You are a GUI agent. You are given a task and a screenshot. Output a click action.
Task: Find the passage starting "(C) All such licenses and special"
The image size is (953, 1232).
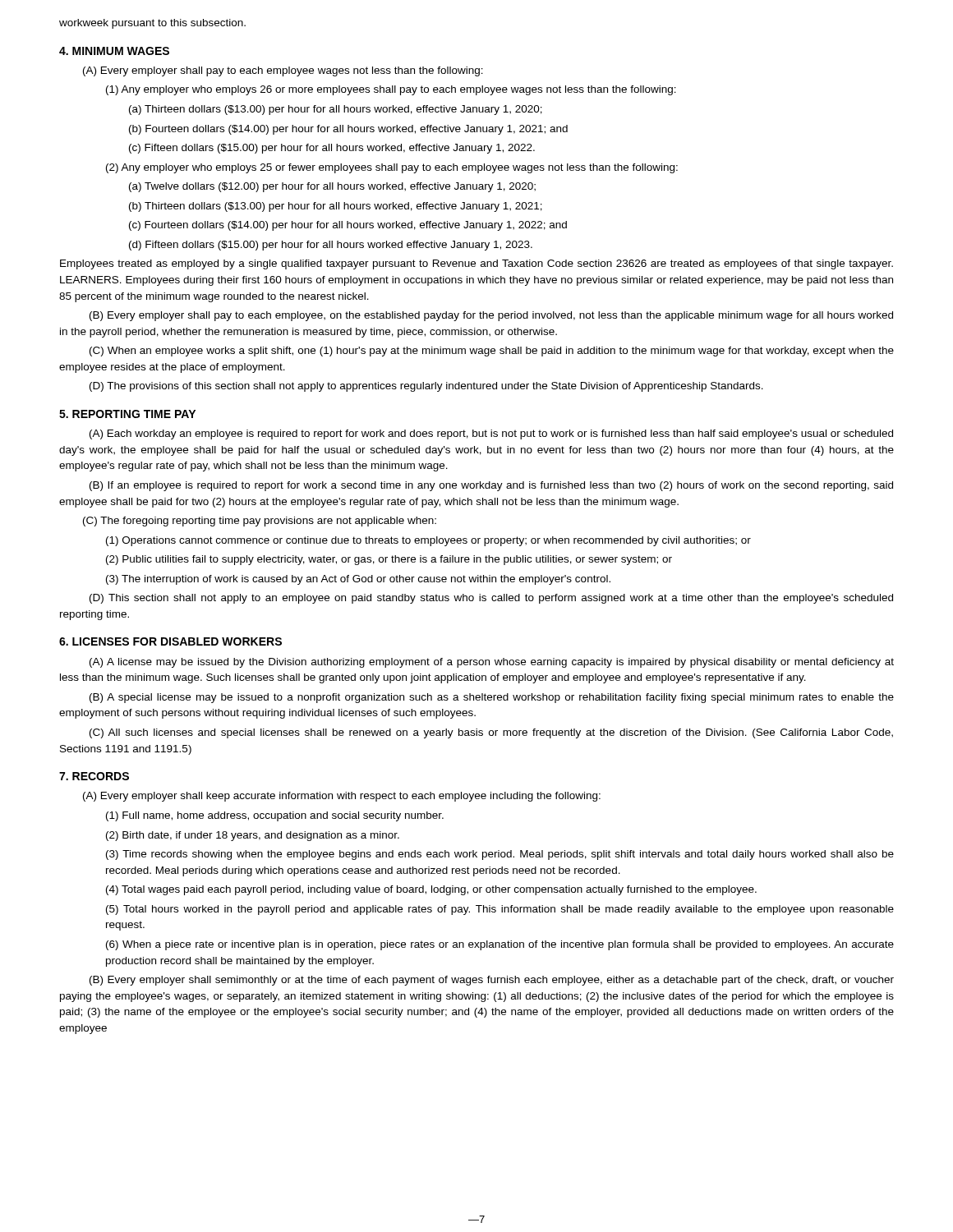[x=476, y=740]
